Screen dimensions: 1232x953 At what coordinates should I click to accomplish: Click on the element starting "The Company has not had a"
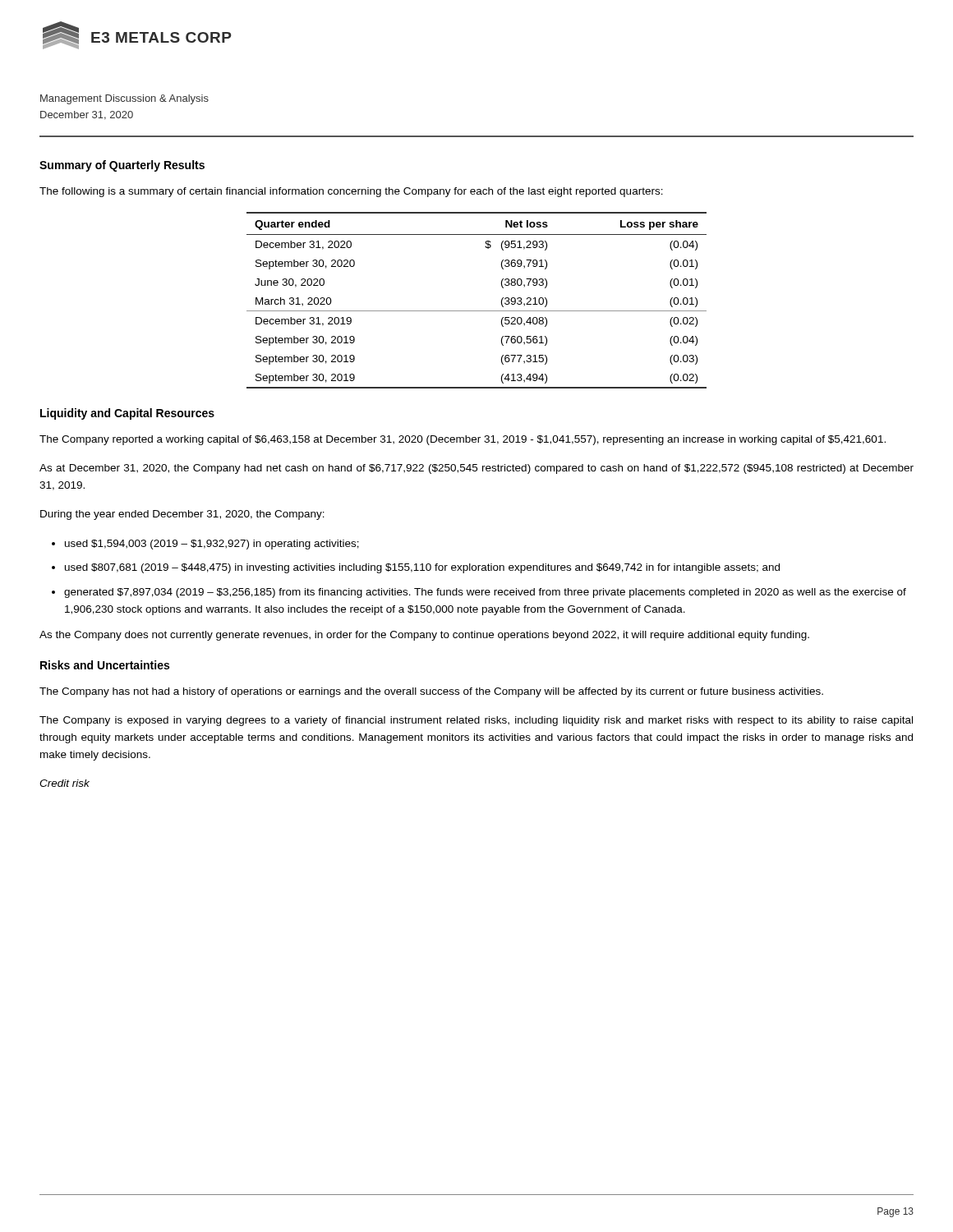click(x=432, y=691)
